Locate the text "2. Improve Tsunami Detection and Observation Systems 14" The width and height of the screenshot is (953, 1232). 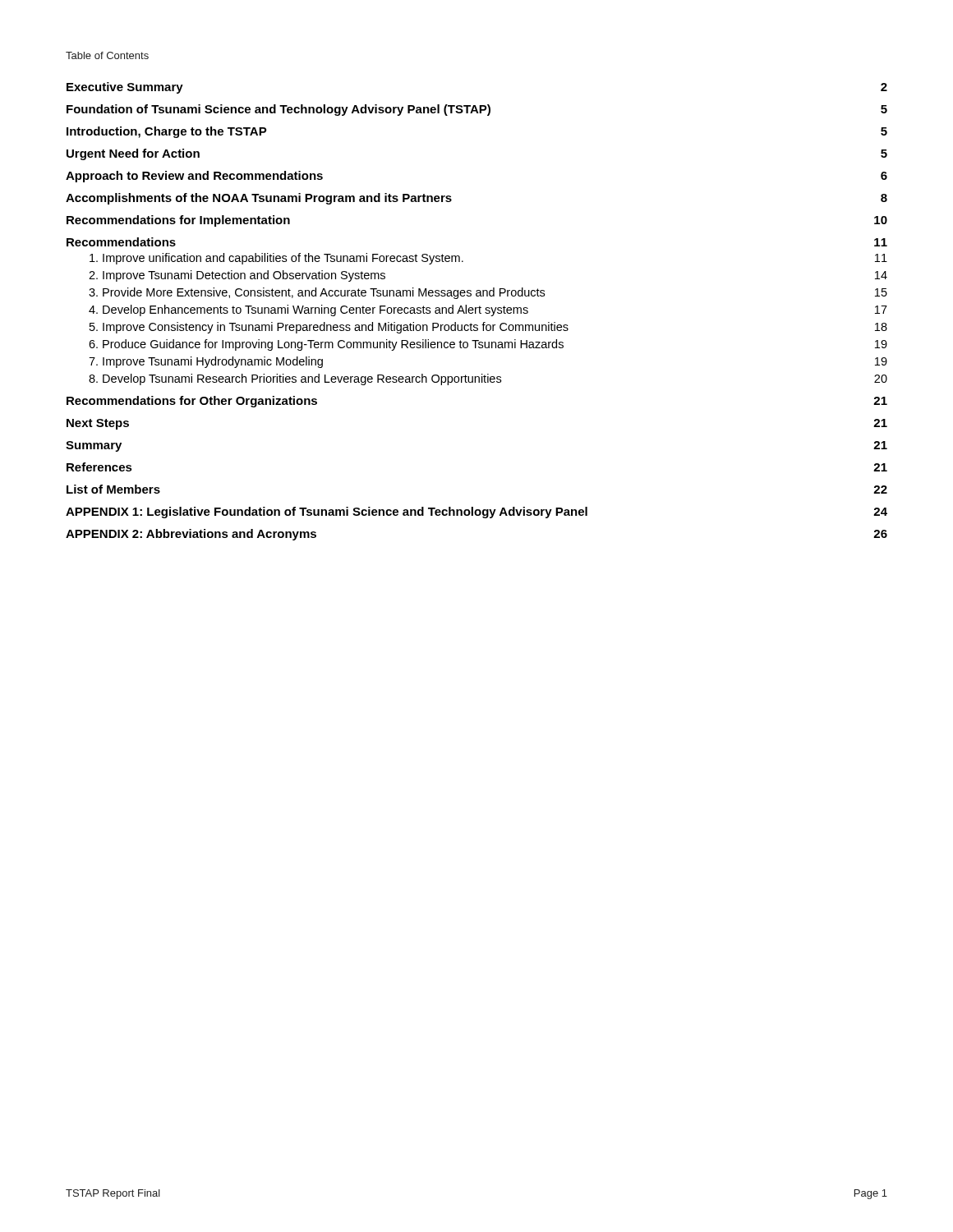coord(235,276)
